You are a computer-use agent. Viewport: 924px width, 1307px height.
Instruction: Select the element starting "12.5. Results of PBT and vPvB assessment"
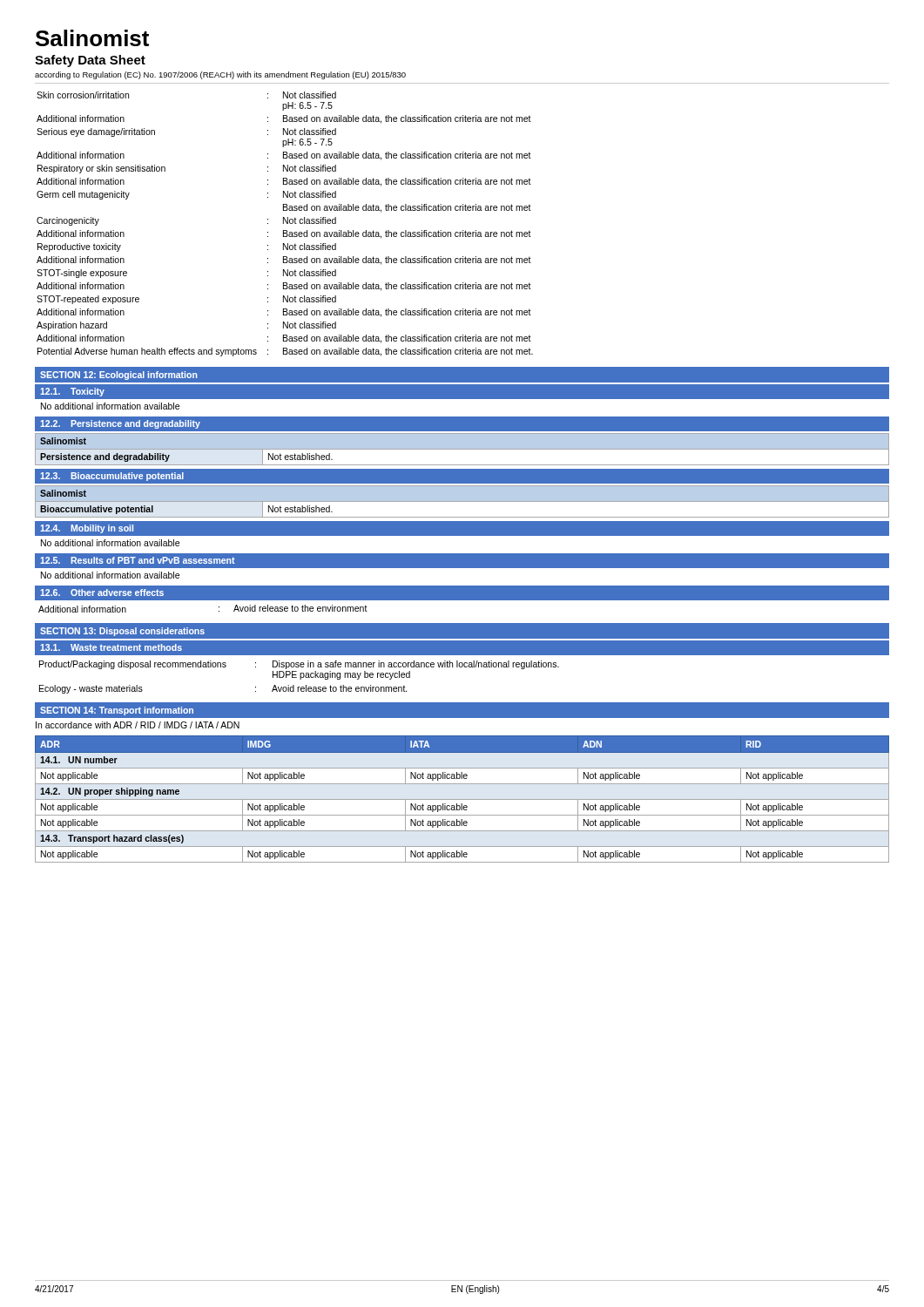coord(137,561)
